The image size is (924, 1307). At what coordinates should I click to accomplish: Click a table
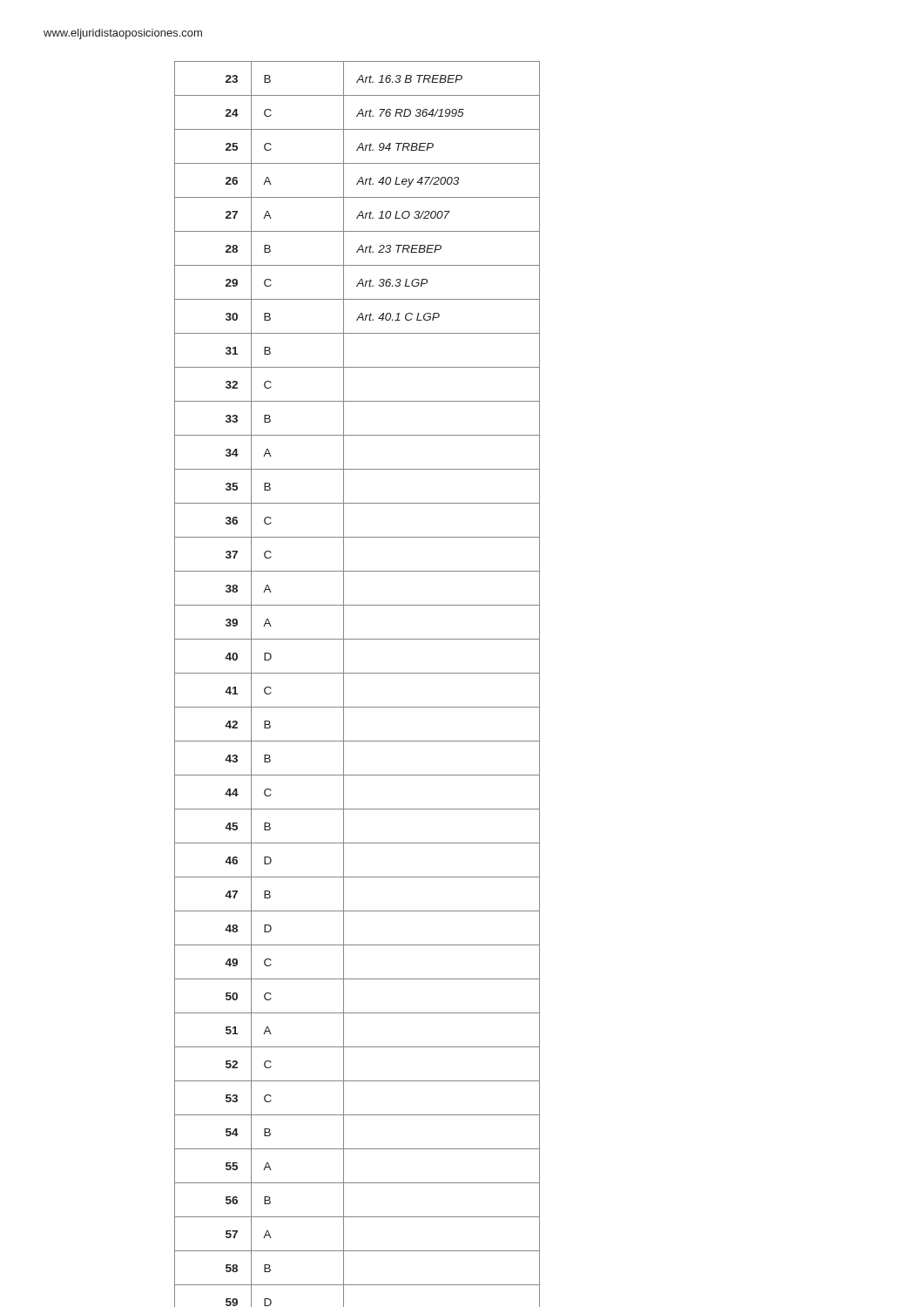357,684
